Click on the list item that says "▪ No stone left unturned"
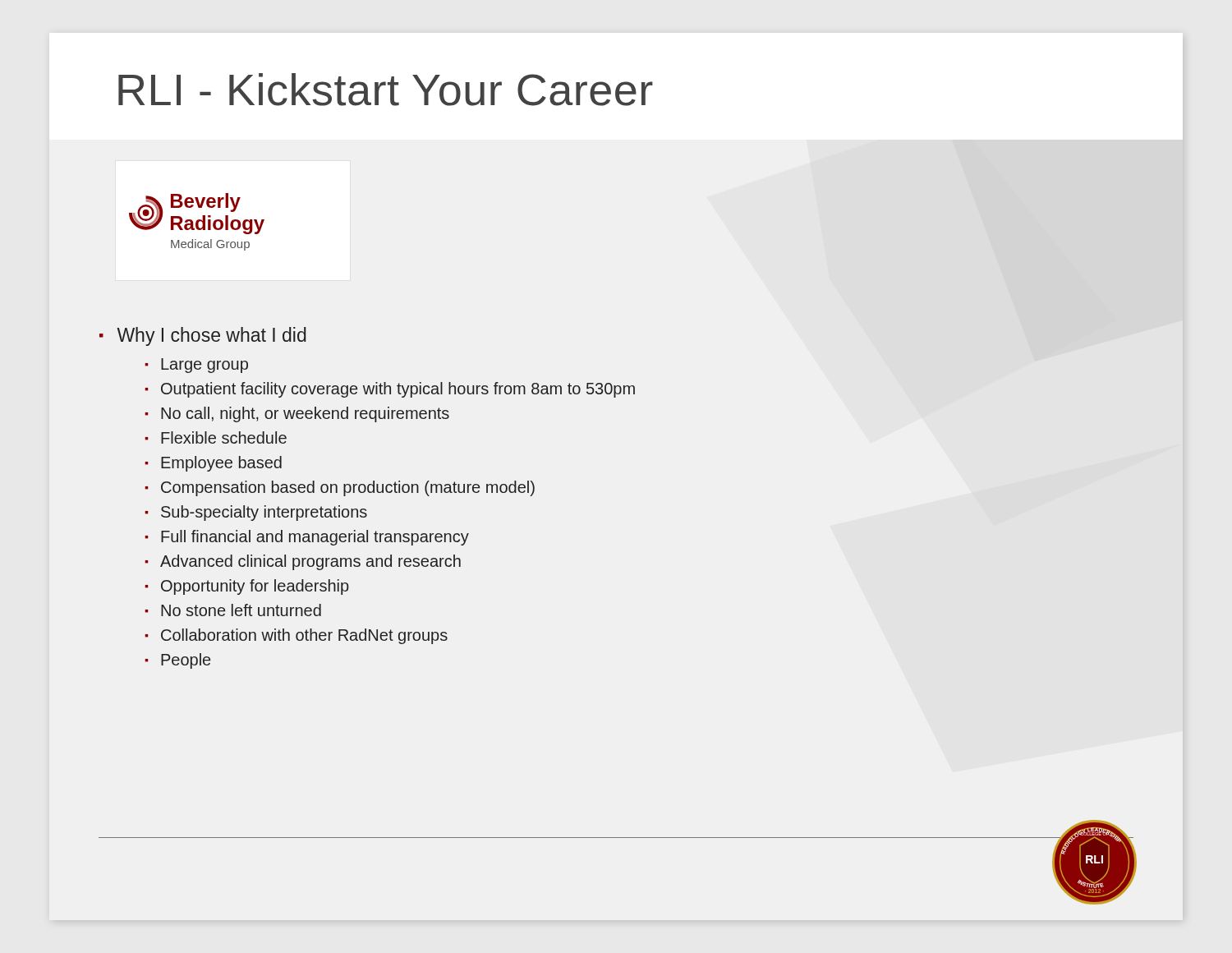Screen dimensions: 953x1232 [233, 611]
